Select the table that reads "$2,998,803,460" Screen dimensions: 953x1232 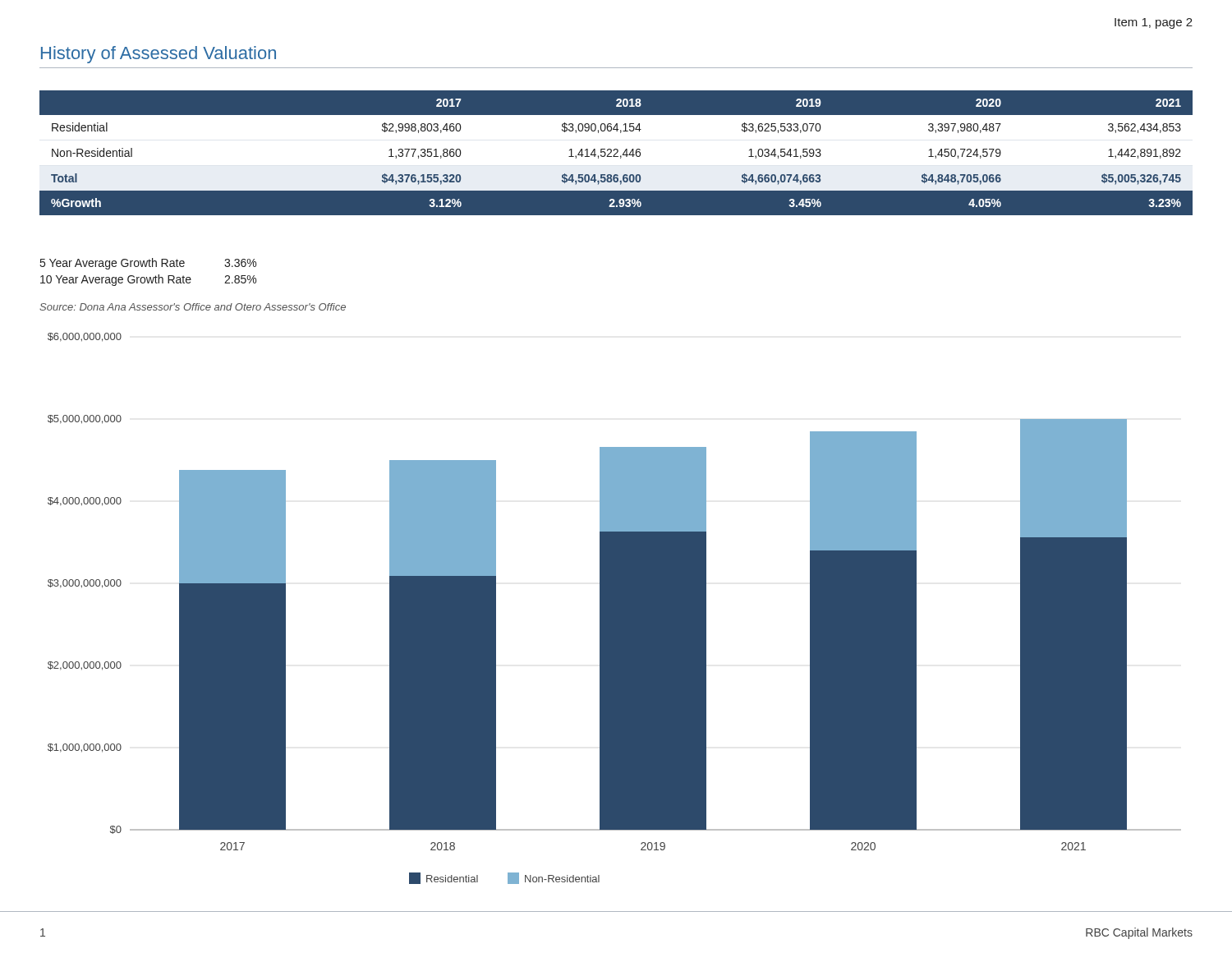click(616, 153)
